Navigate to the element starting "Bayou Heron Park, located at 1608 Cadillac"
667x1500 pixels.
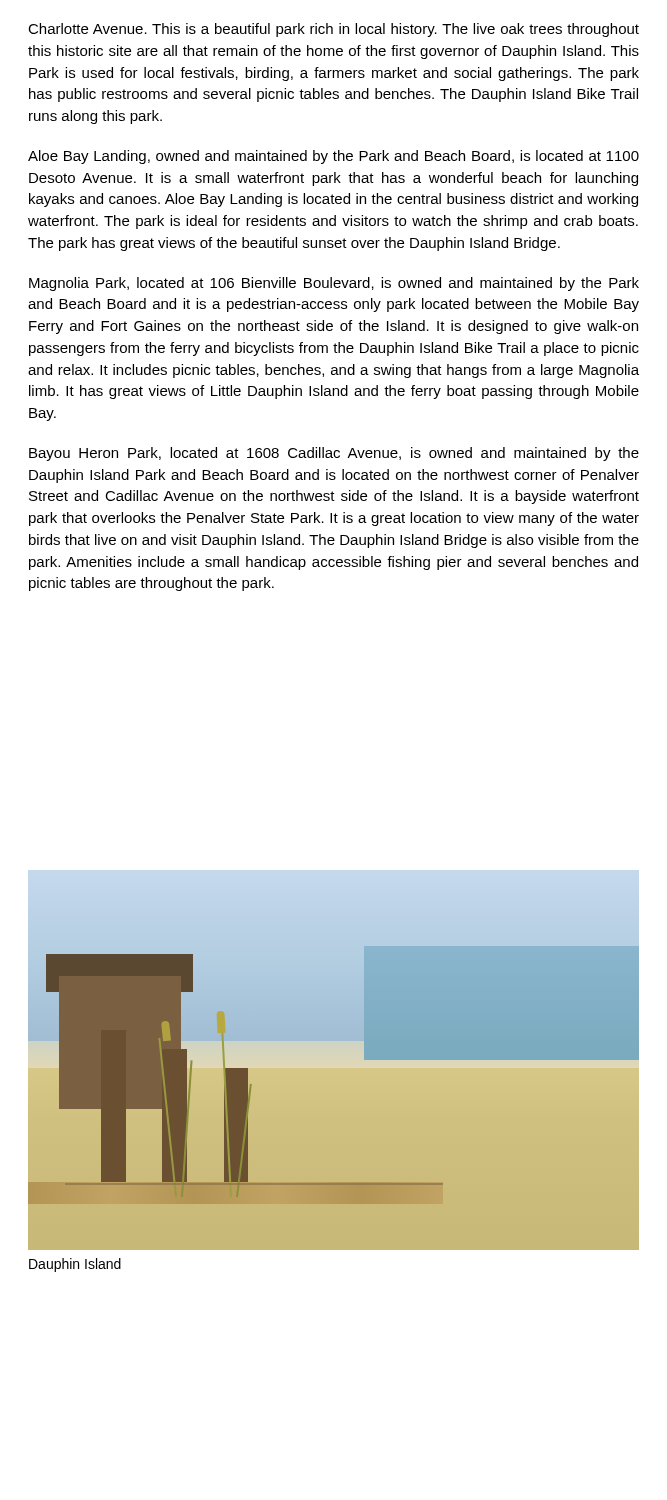[334, 518]
